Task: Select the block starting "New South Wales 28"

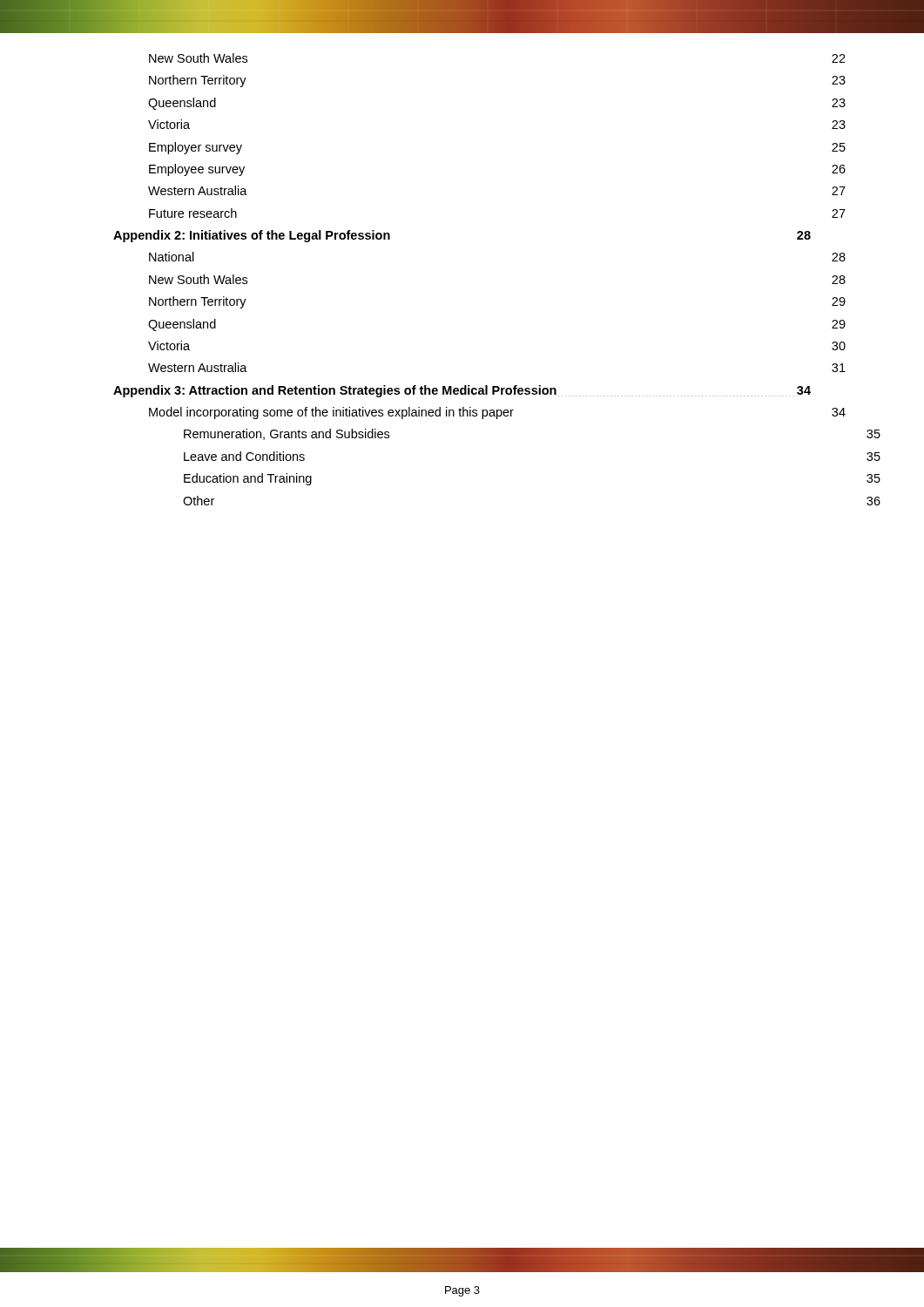Action: tap(194, 279)
